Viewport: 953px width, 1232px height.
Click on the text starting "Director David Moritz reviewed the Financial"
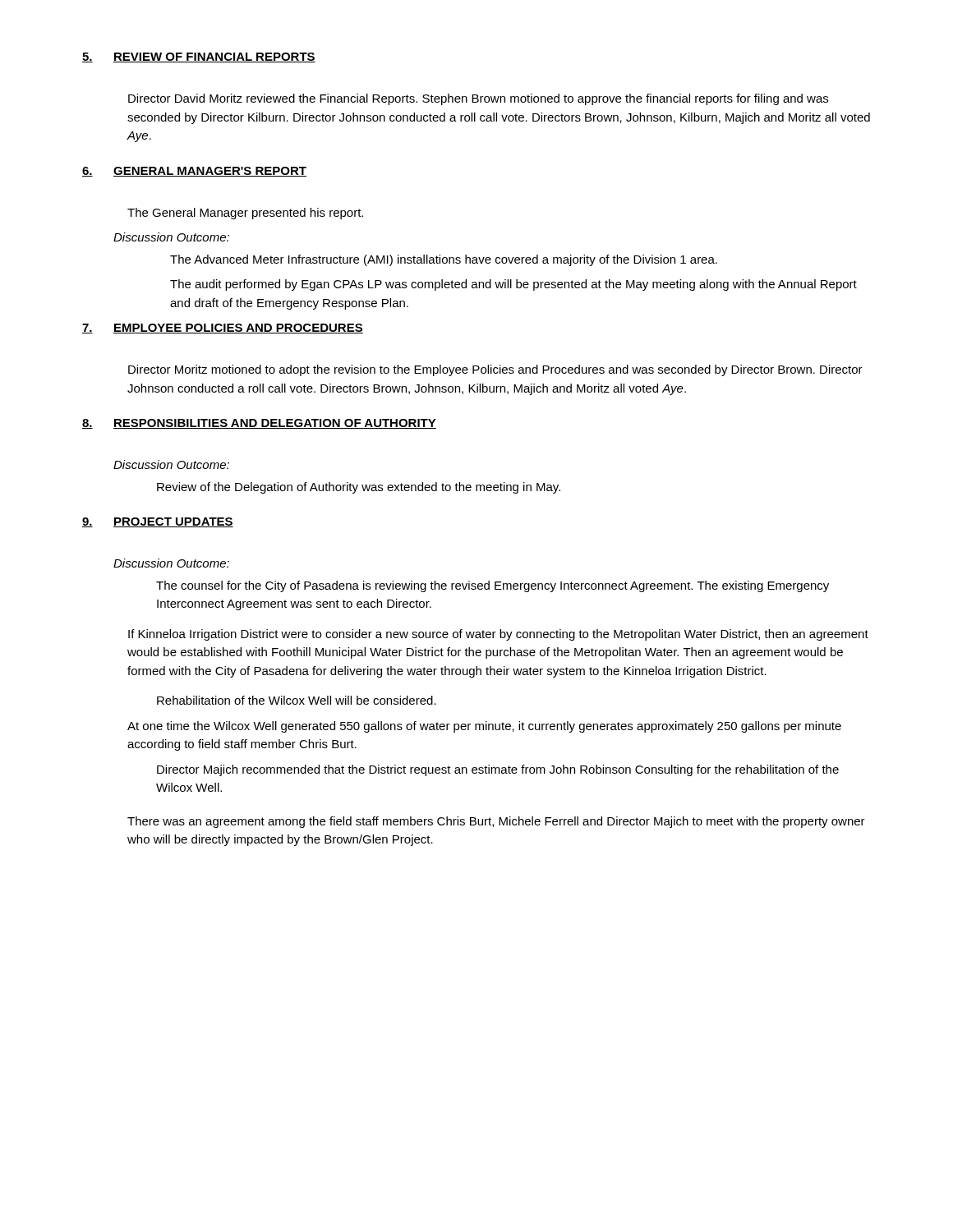coord(499,117)
